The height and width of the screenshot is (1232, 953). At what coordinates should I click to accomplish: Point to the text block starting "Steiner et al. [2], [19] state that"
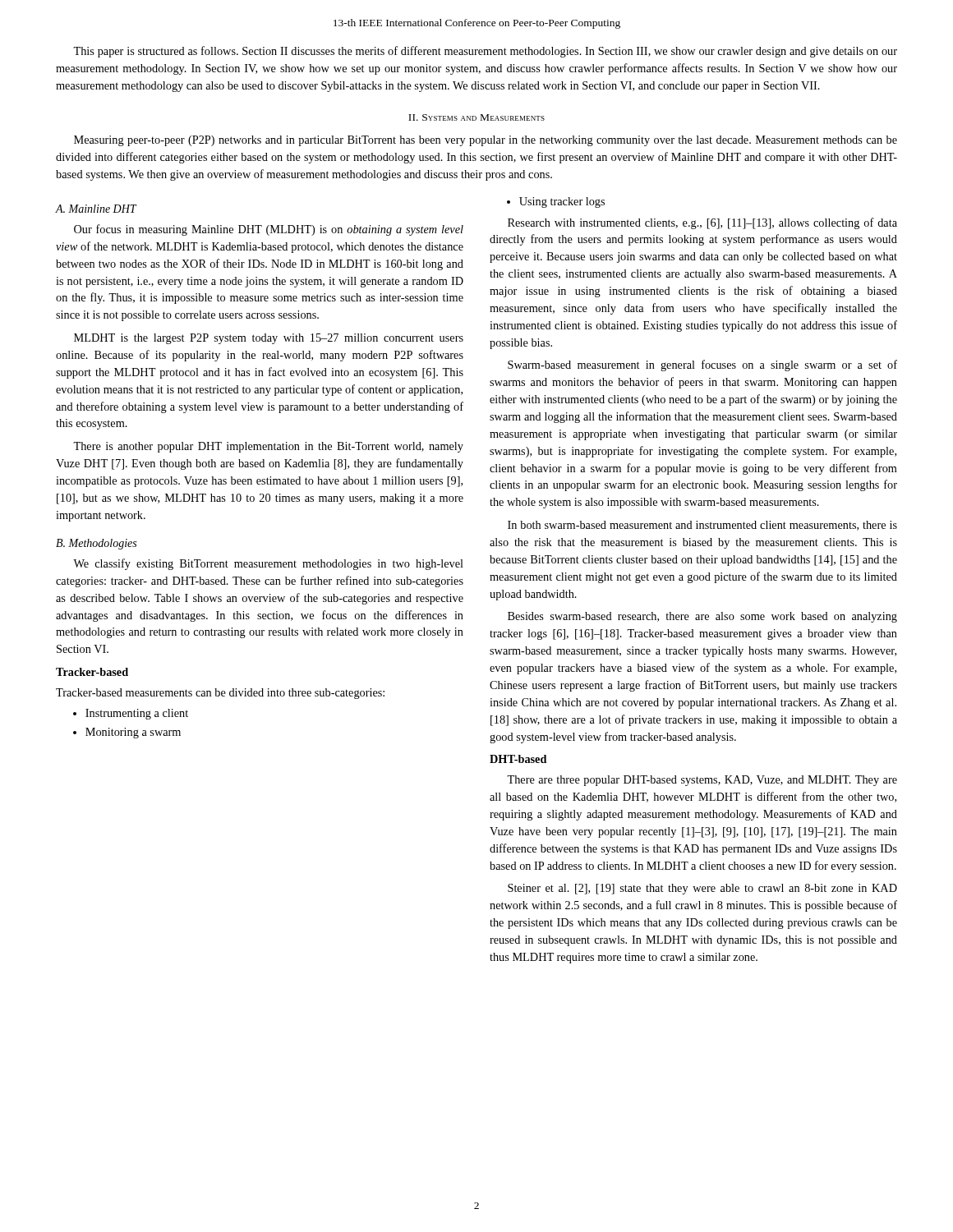(693, 922)
